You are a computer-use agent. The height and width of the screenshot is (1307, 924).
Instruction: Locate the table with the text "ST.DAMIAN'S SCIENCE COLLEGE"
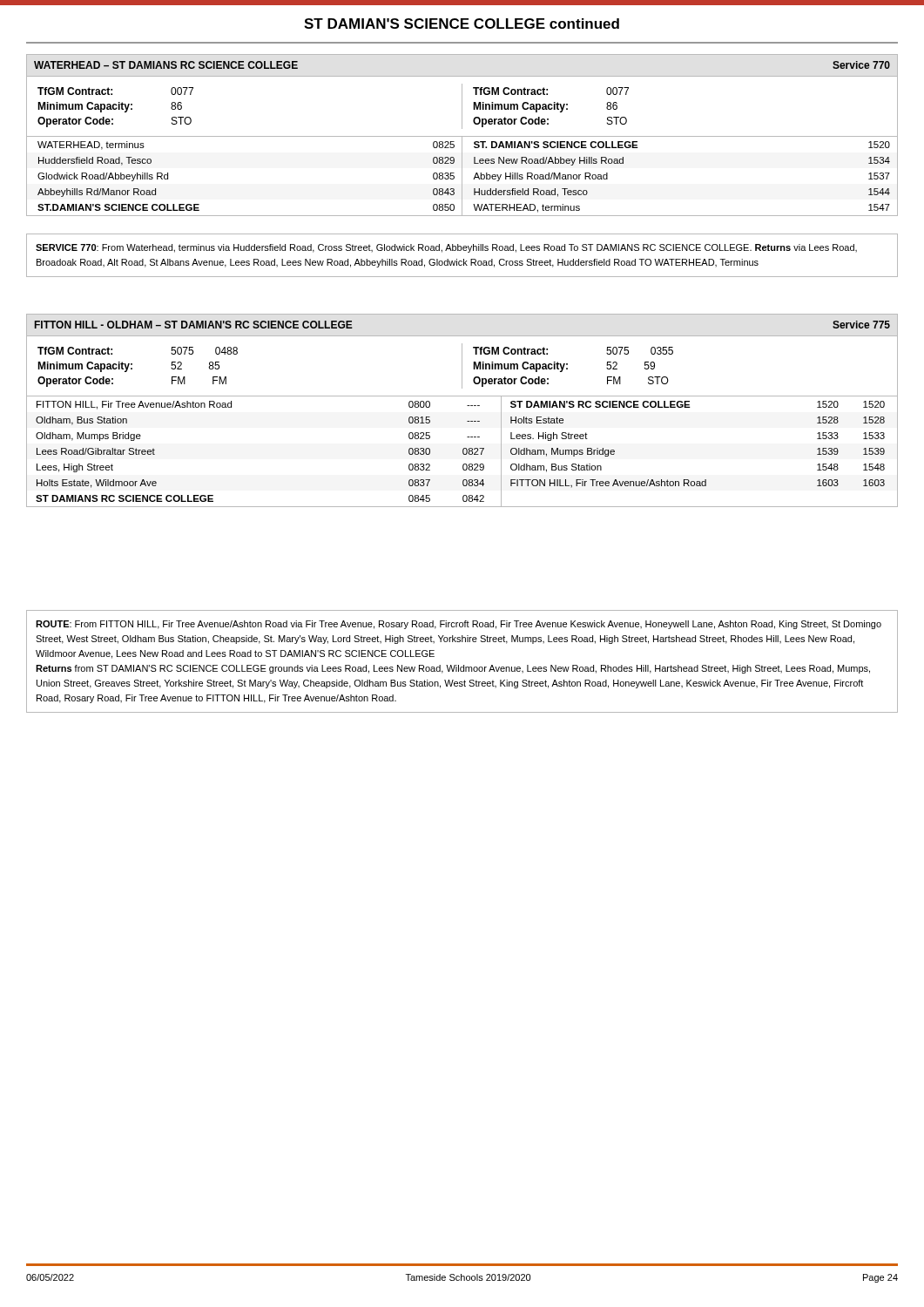(462, 176)
